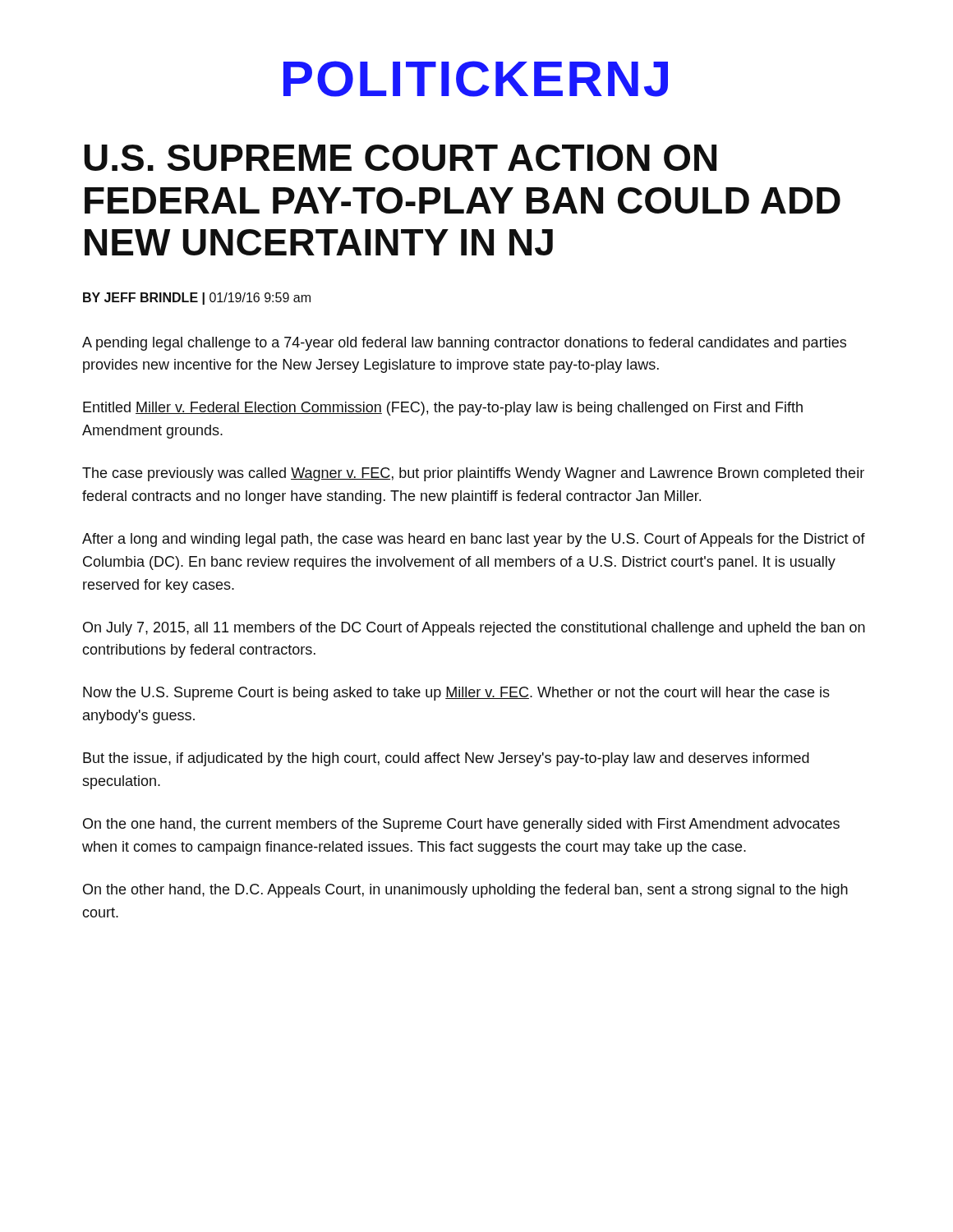Locate the text block with the text "On the other hand, the D.C. Appeals Court,"
Viewport: 953px width, 1232px height.
point(465,901)
